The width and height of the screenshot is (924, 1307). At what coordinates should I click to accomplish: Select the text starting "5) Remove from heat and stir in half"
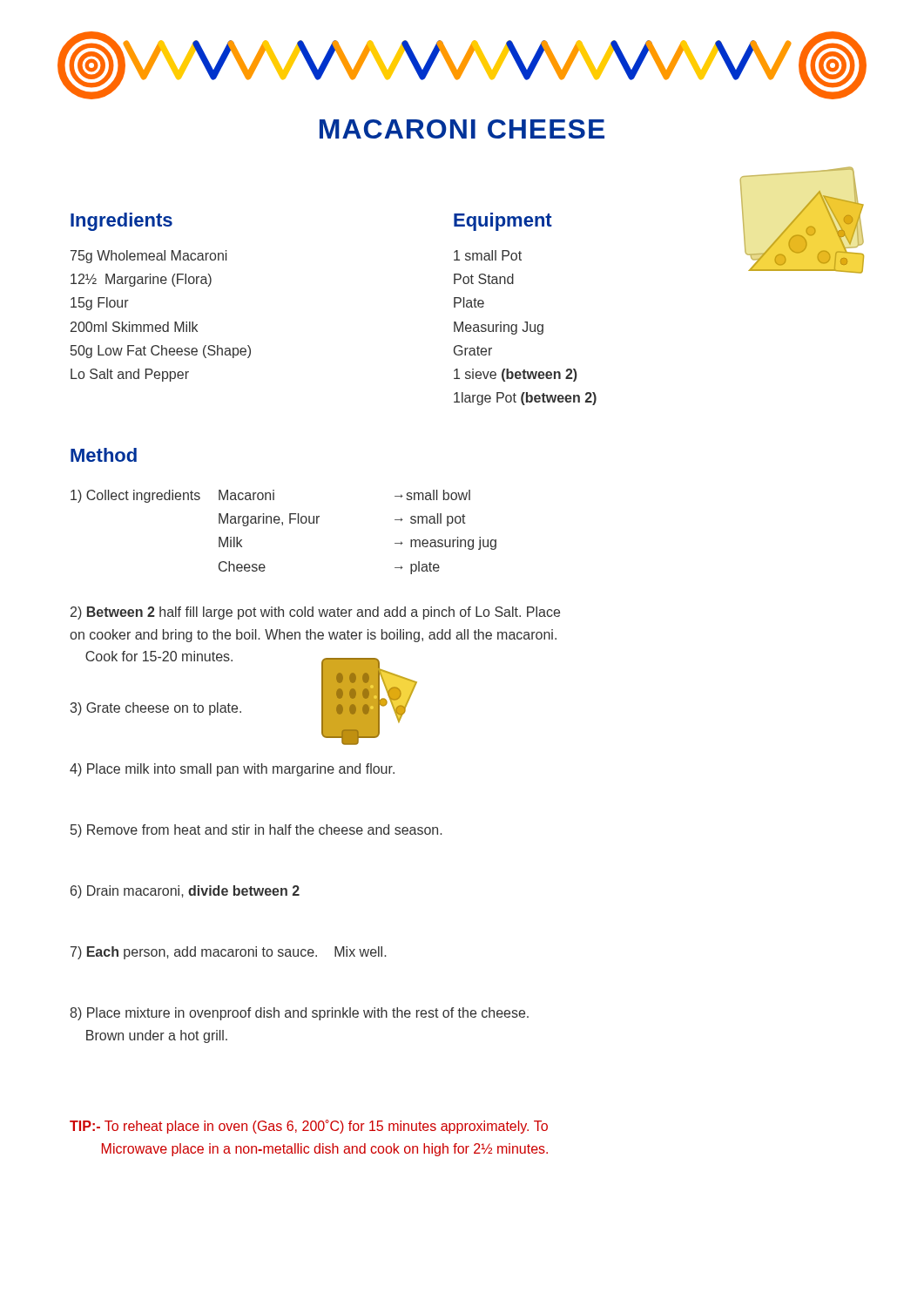click(256, 830)
